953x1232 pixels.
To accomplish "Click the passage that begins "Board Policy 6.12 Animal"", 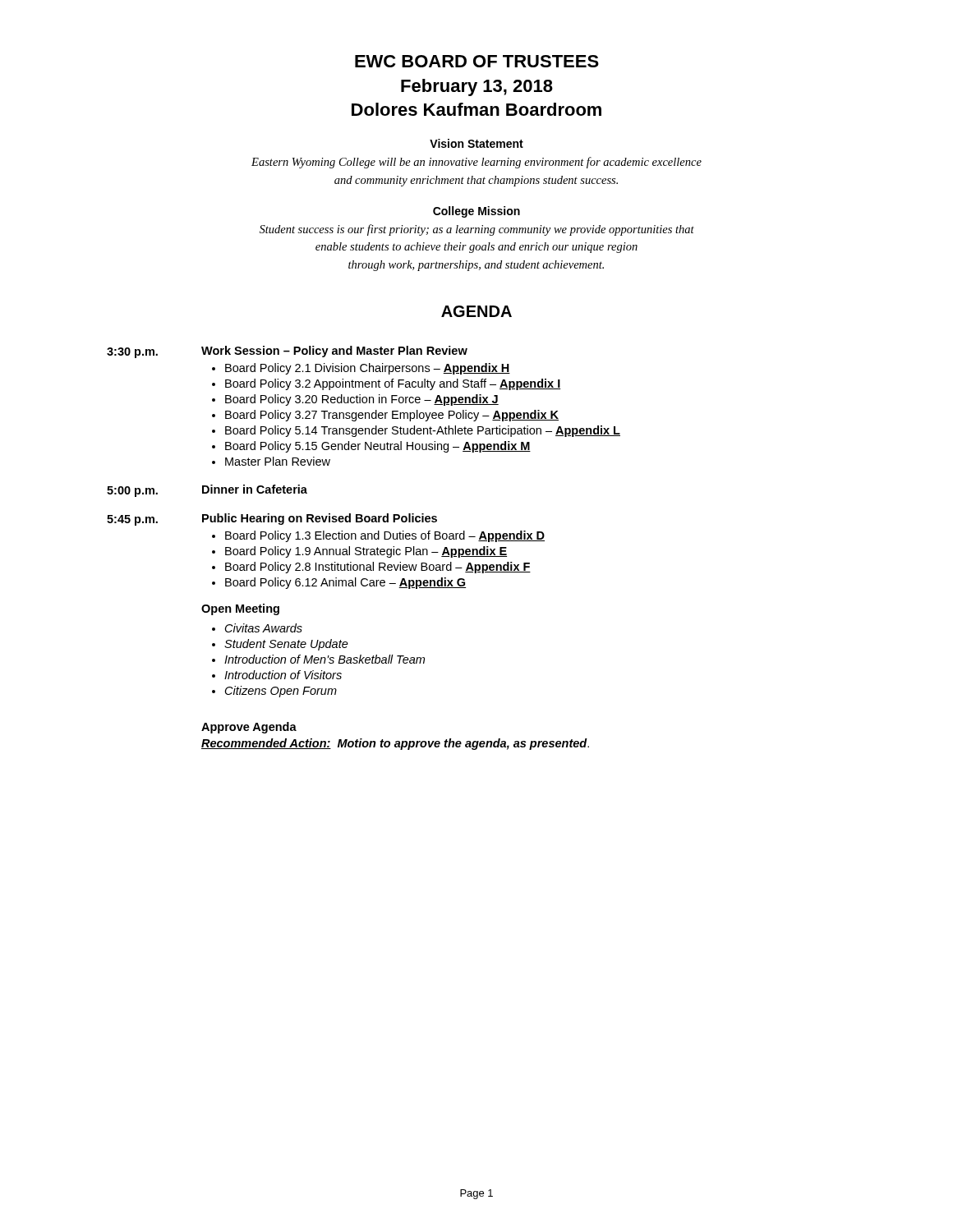I will pyautogui.click(x=345, y=582).
